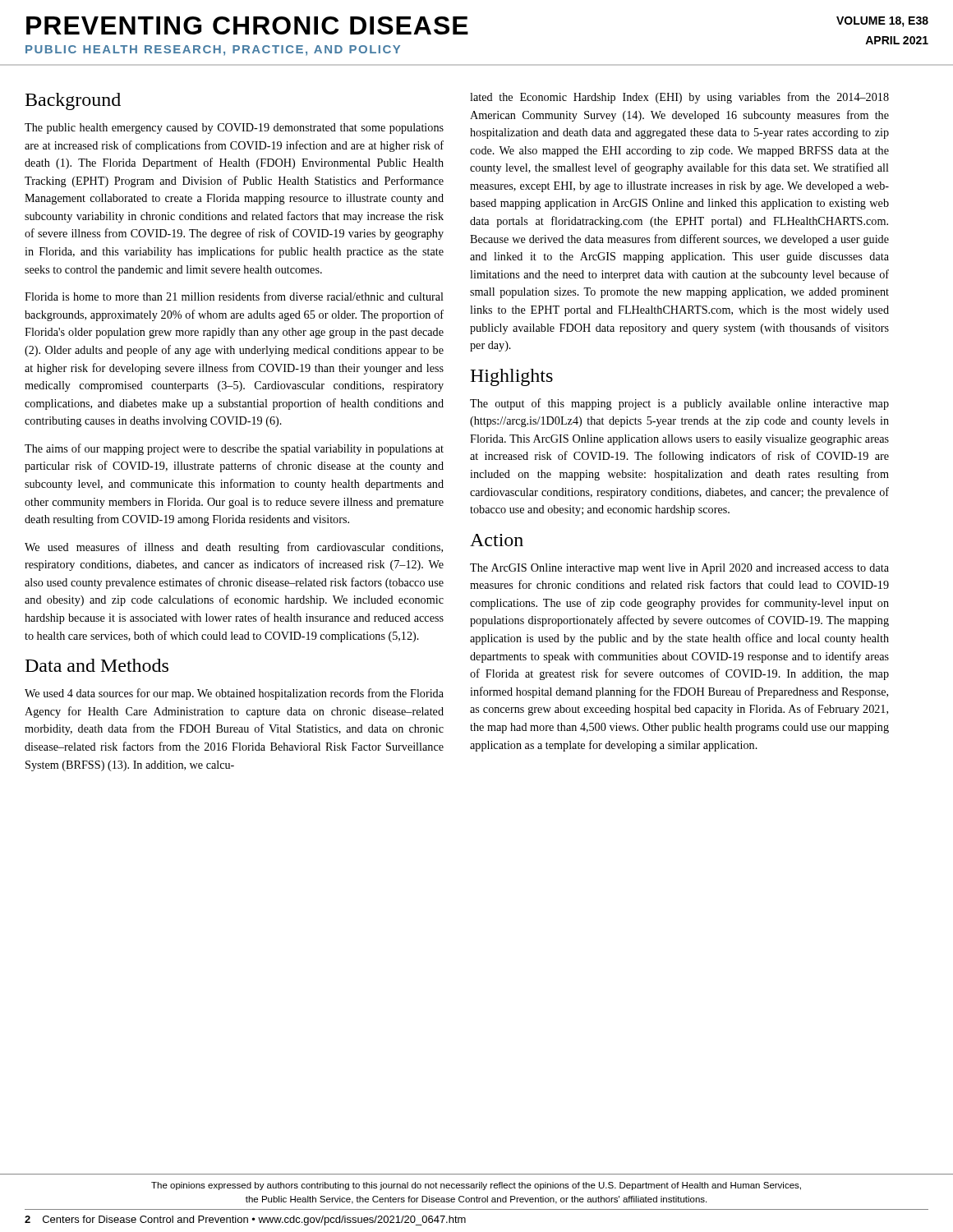Point to the text block starting "We used 4 data"
The image size is (953, 1232).
click(x=234, y=729)
